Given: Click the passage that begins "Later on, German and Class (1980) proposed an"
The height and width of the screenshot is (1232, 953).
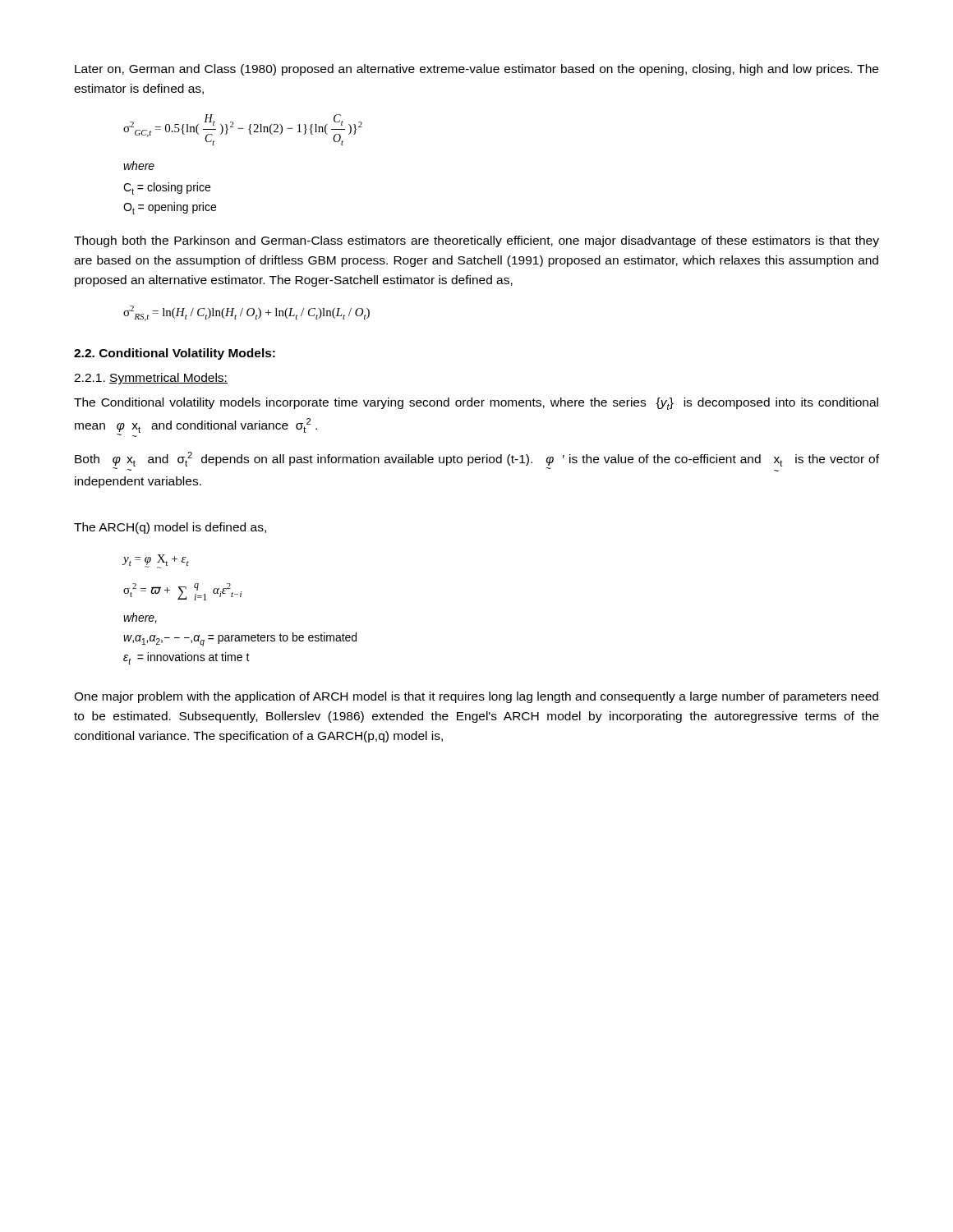Looking at the screenshot, I should [476, 78].
